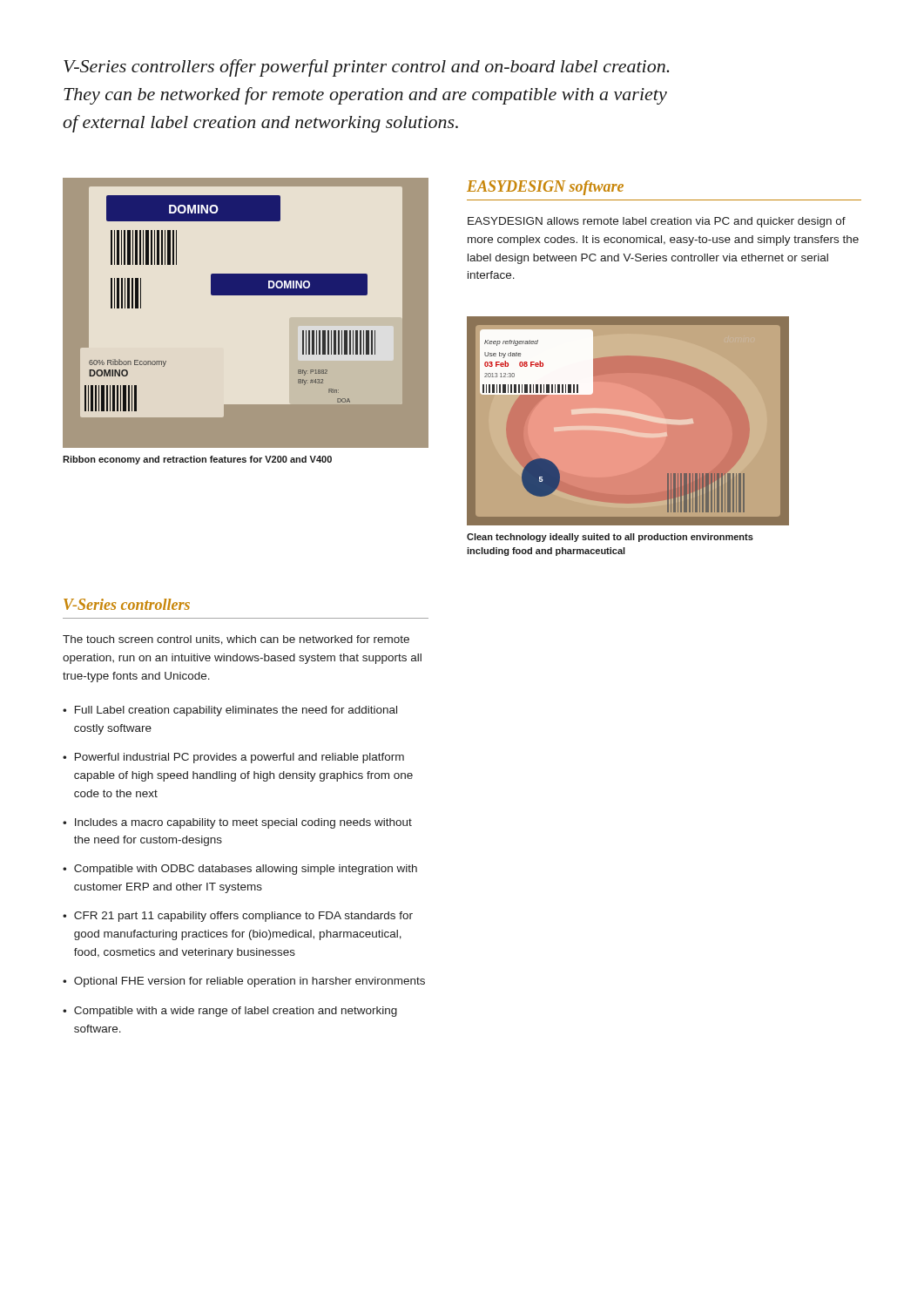Viewport: 924px width, 1307px height.
Task: Click on the section header that reads "V-Series controllers"
Action: pyautogui.click(x=127, y=605)
